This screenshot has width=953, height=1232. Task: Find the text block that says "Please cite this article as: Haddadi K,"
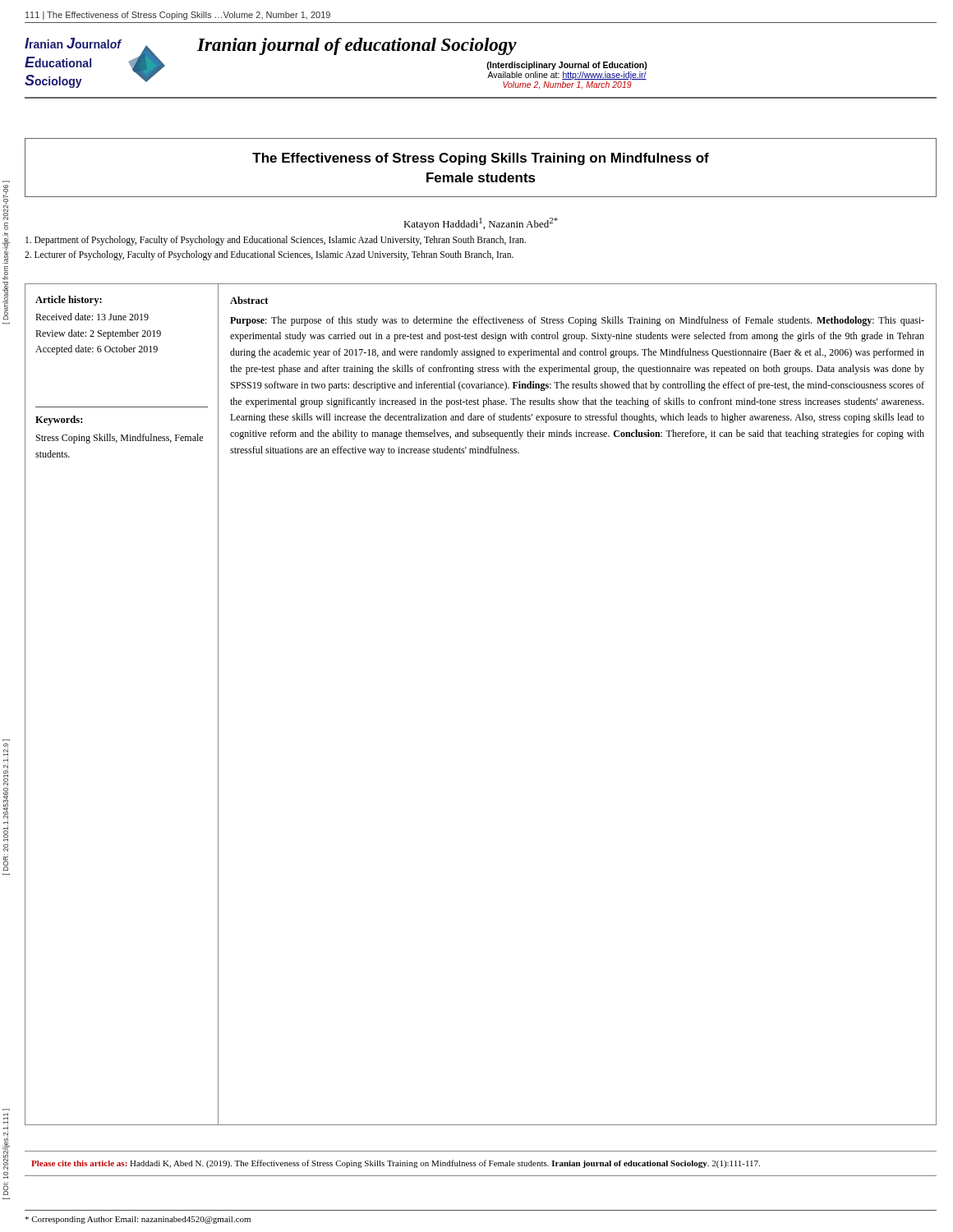point(396,1163)
